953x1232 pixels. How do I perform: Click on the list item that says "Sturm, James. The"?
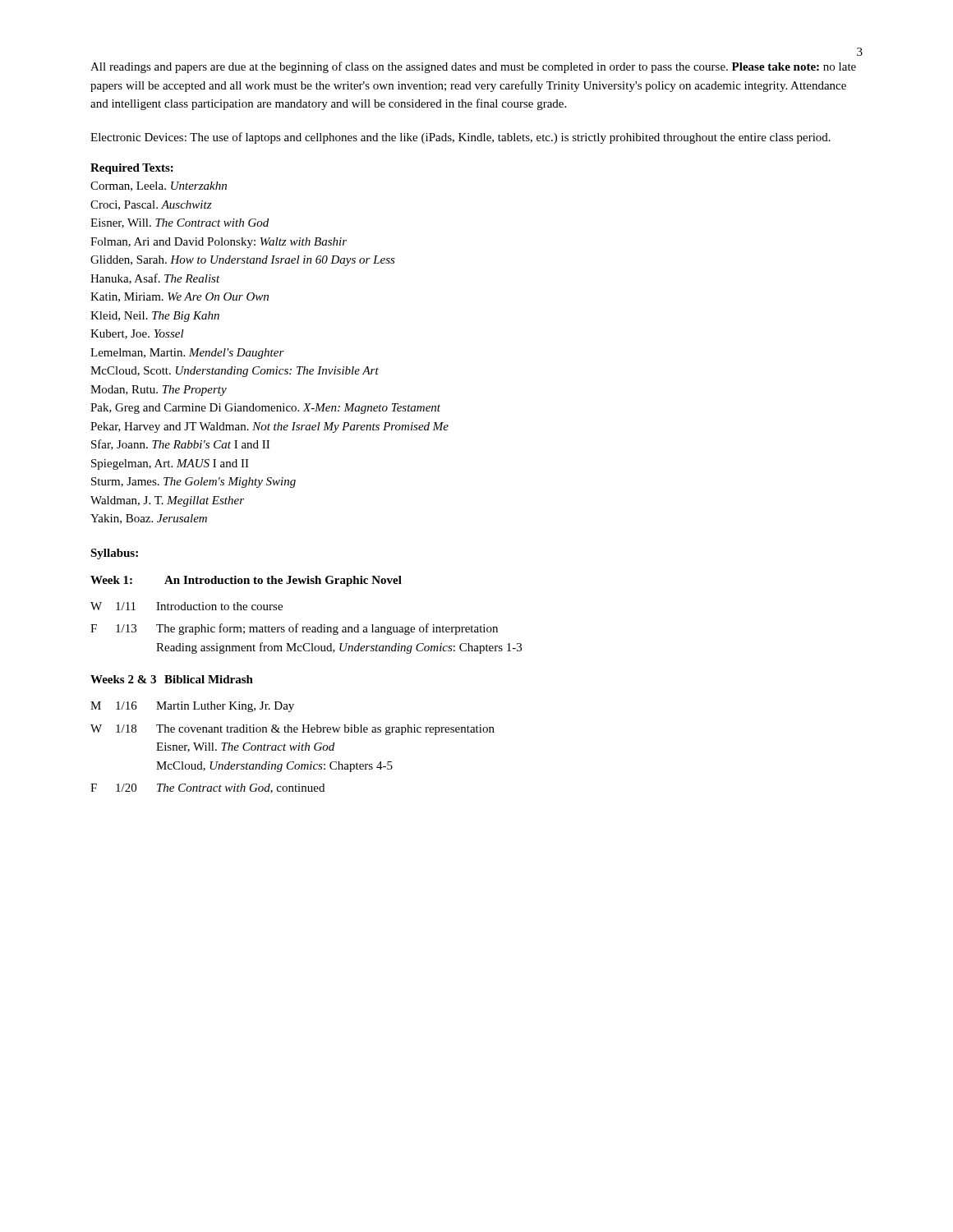tap(193, 481)
